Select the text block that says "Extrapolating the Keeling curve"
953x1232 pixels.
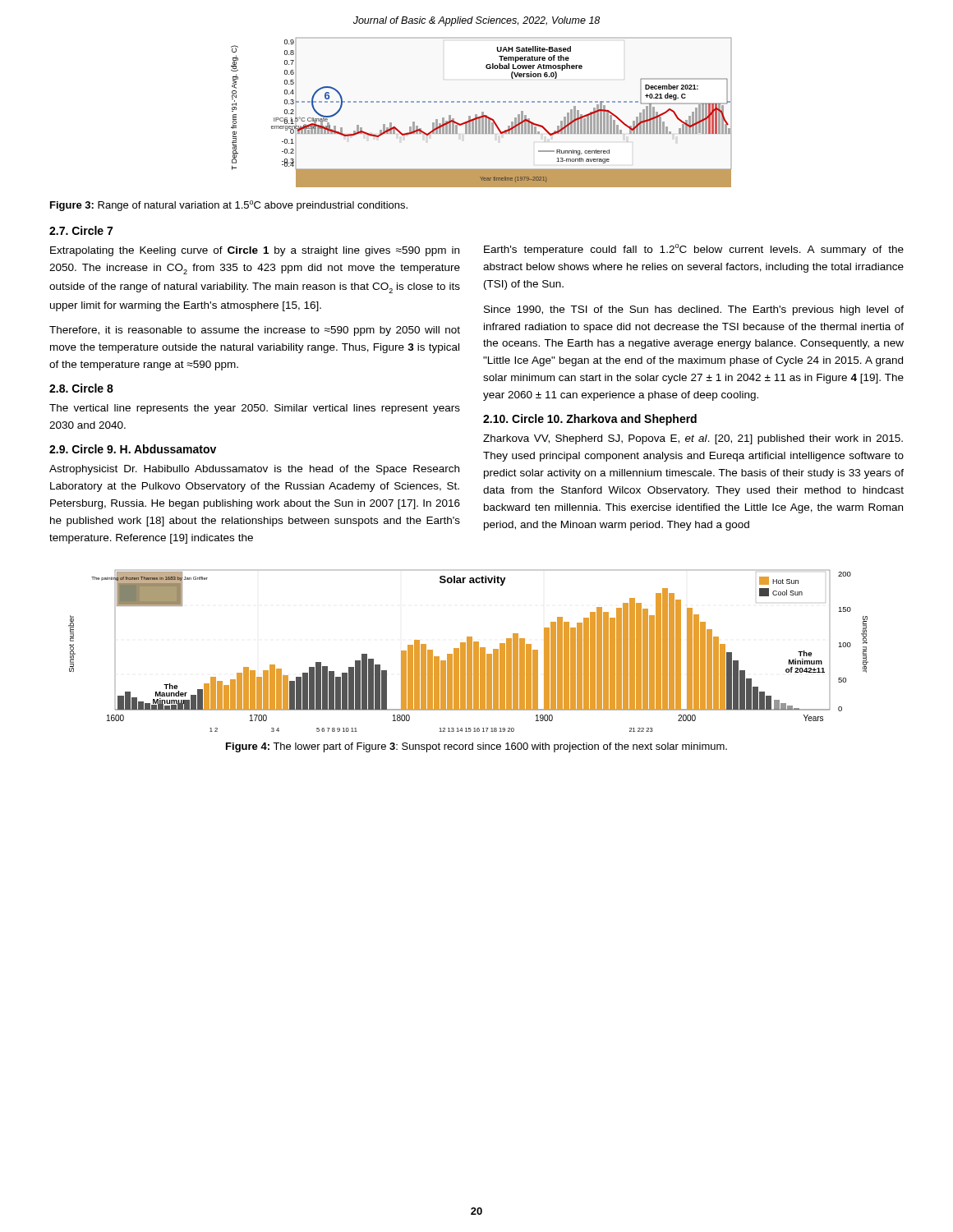coord(255,278)
